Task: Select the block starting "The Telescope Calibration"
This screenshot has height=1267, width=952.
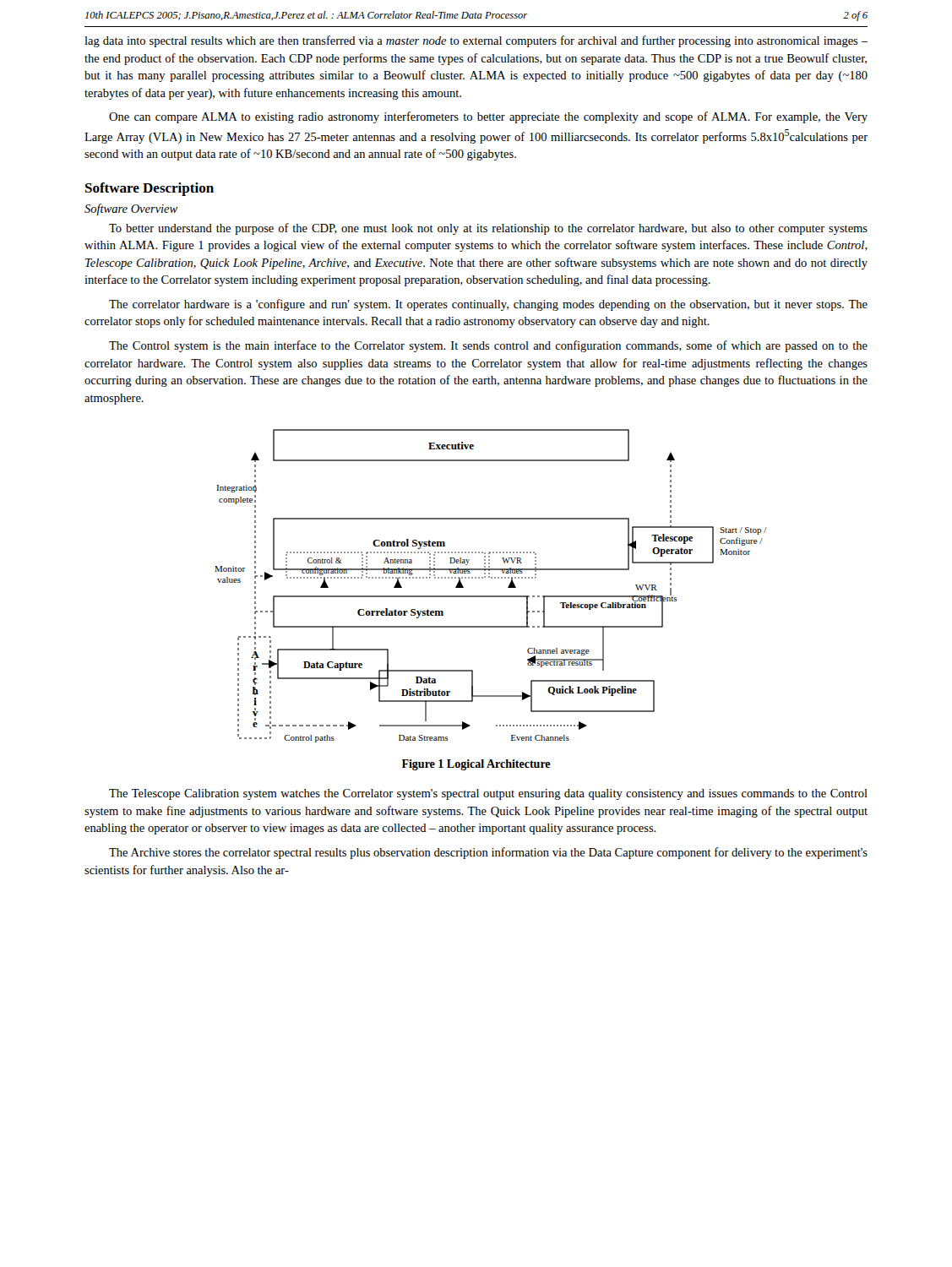Action: (476, 811)
